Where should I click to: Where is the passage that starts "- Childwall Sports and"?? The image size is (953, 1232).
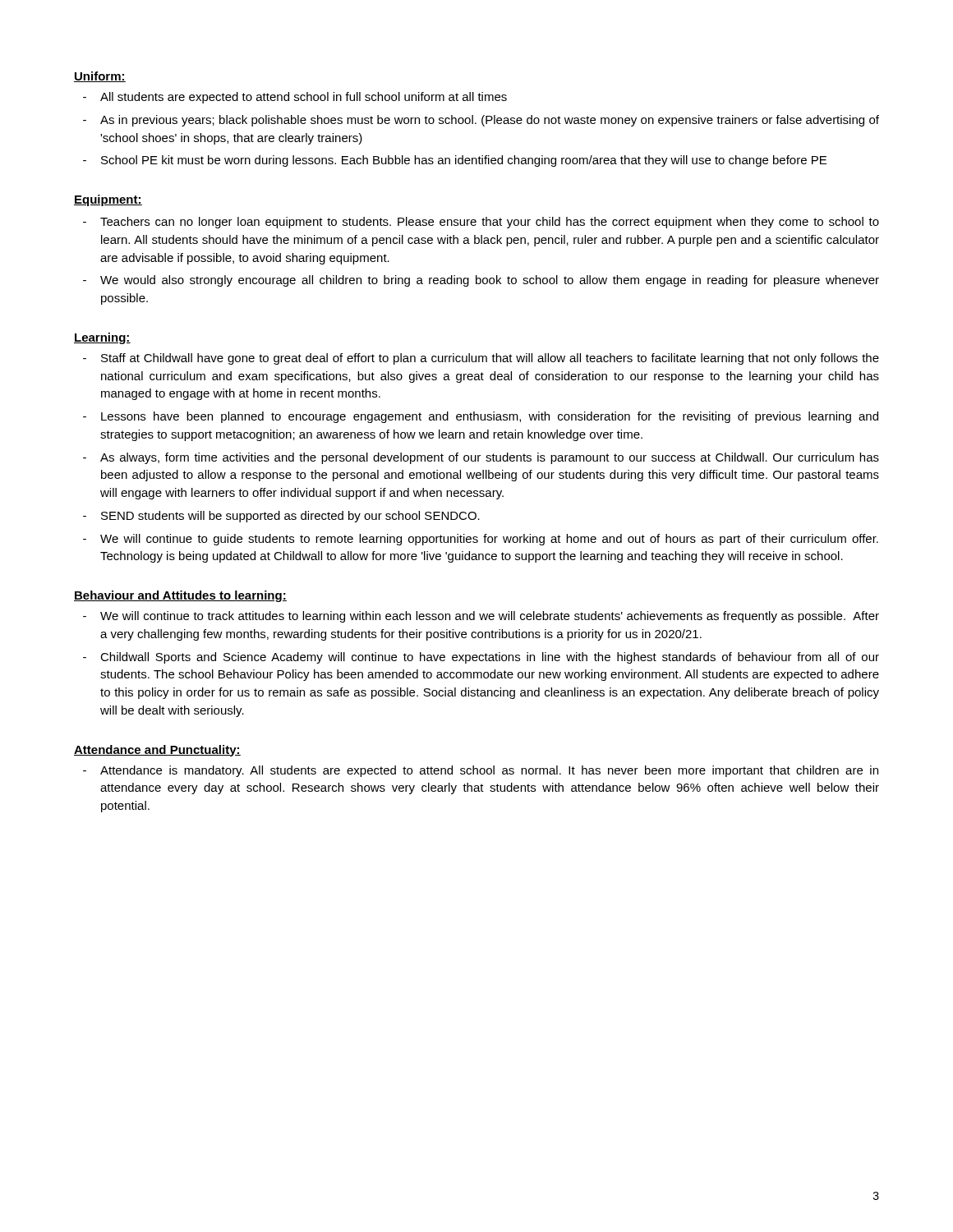pyautogui.click(x=476, y=683)
